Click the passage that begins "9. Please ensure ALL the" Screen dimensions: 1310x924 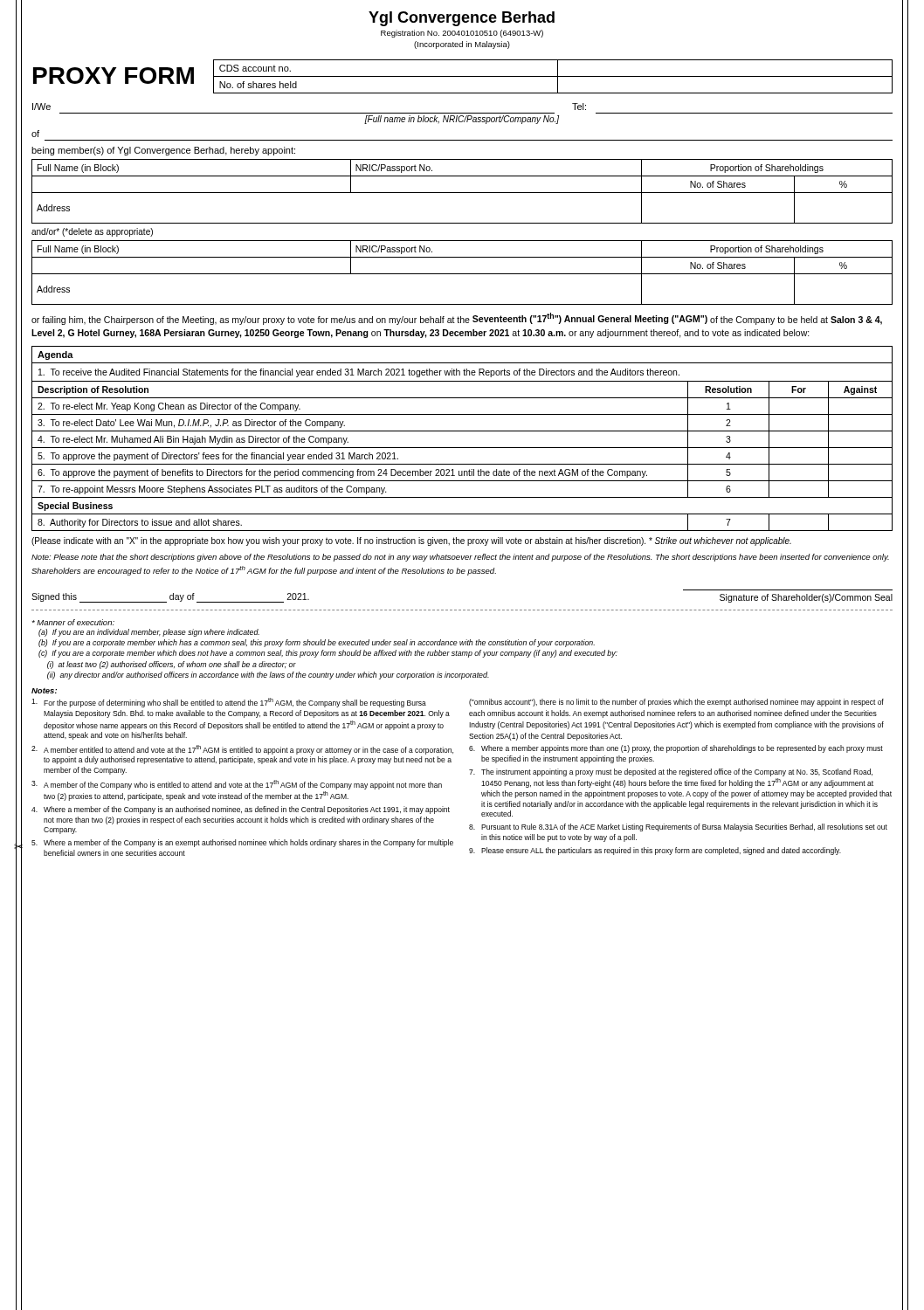click(x=681, y=851)
